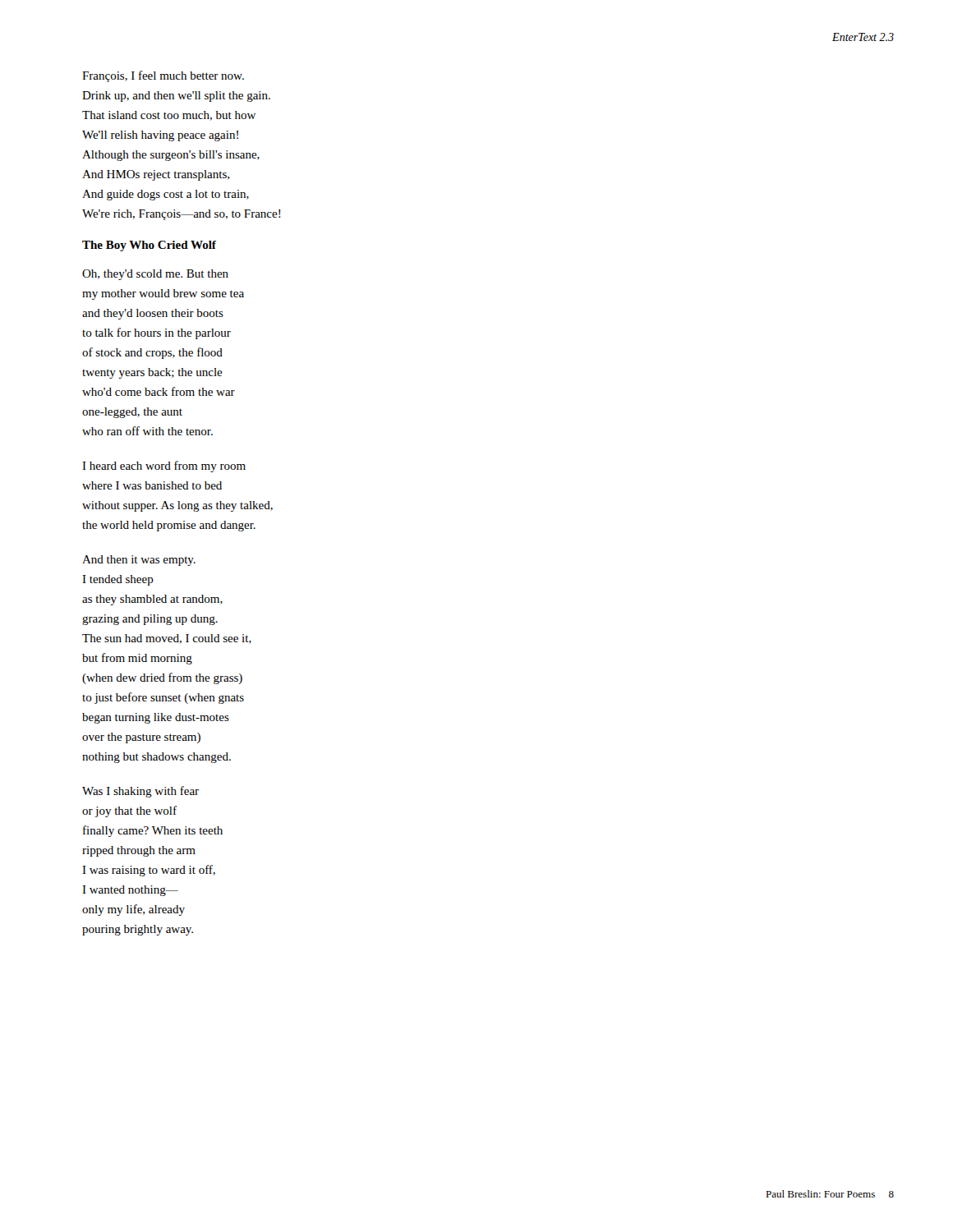Locate the text block with the text "Oh, they'd scold me."
Image resolution: width=953 pixels, height=1232 pixels.
pyautogui.click(x=155, y=275)
